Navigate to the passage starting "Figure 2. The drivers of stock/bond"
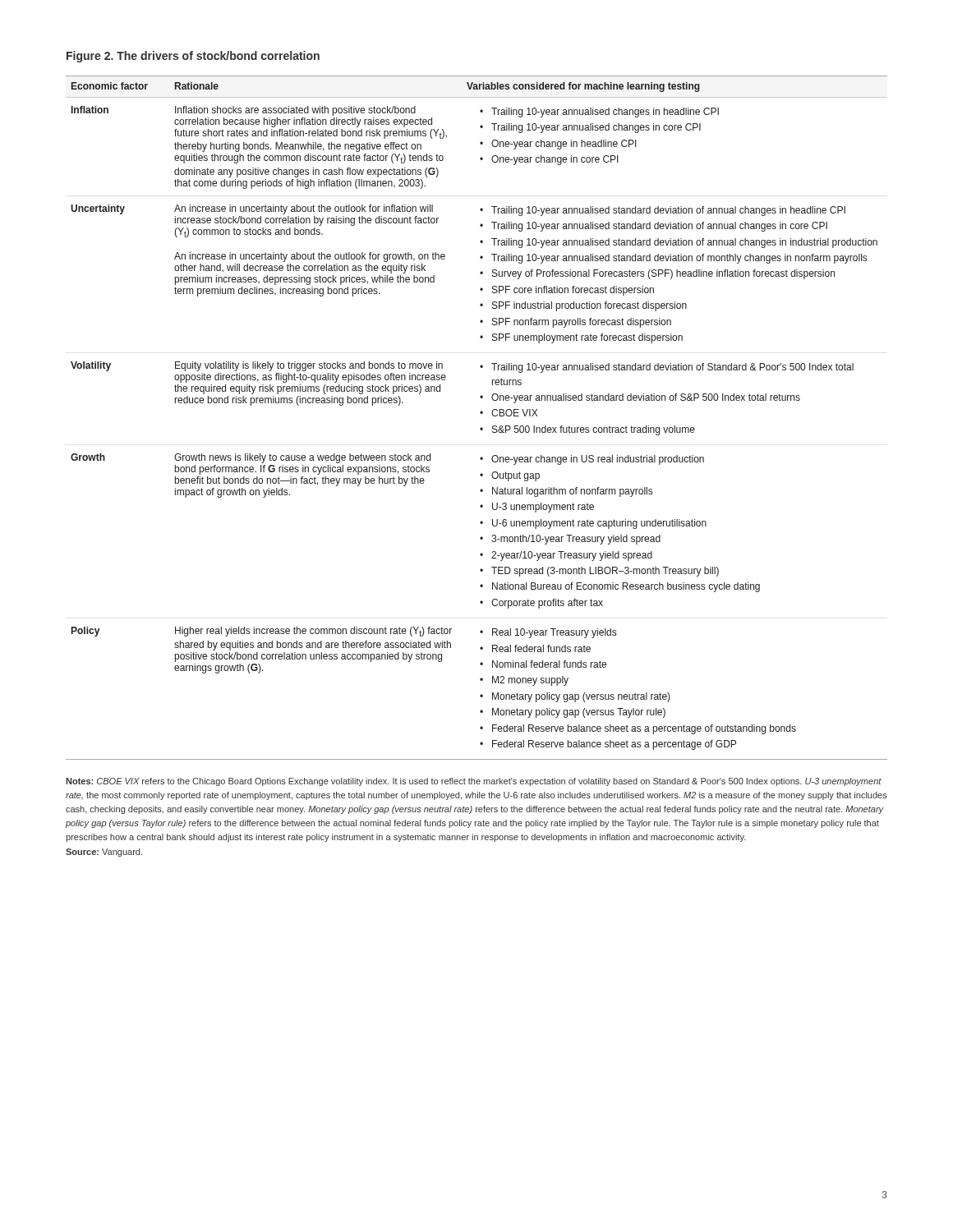This screenshot has width=953, height=1232. [x=193, y=56]
